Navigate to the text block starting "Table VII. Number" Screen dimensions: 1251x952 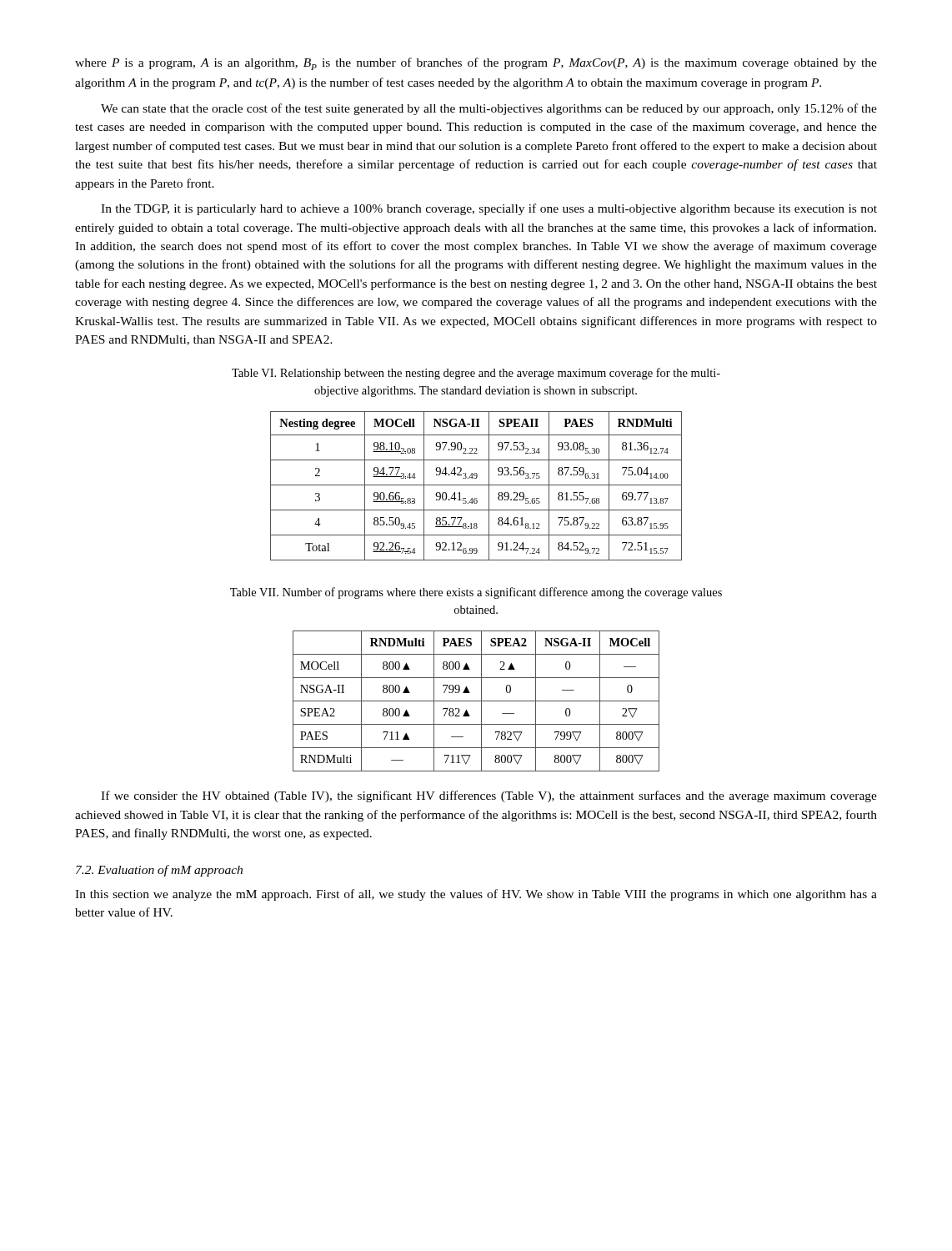pos(476,601)
